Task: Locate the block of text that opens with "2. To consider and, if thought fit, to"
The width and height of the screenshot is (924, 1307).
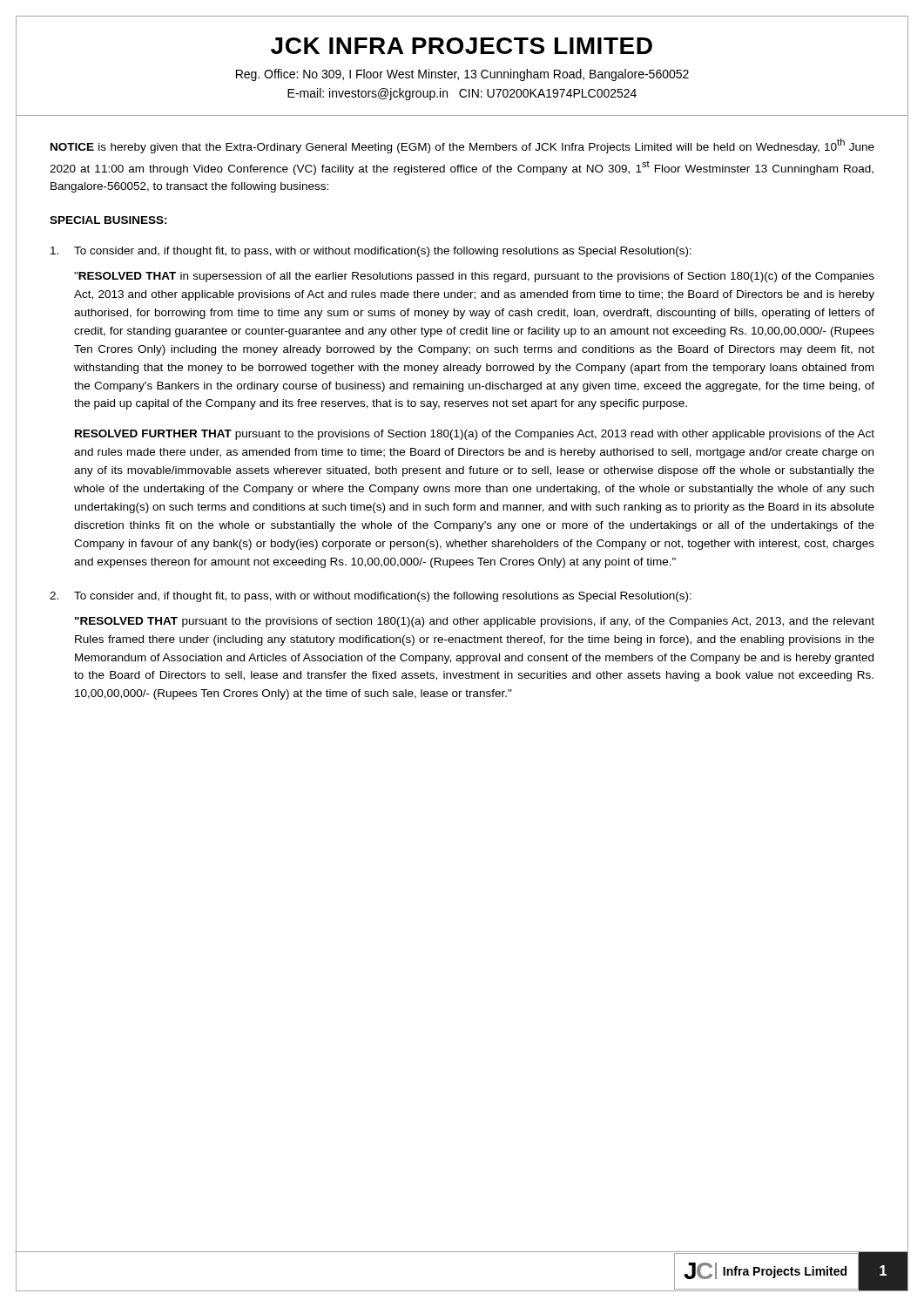Action: [x=462, y=596]
